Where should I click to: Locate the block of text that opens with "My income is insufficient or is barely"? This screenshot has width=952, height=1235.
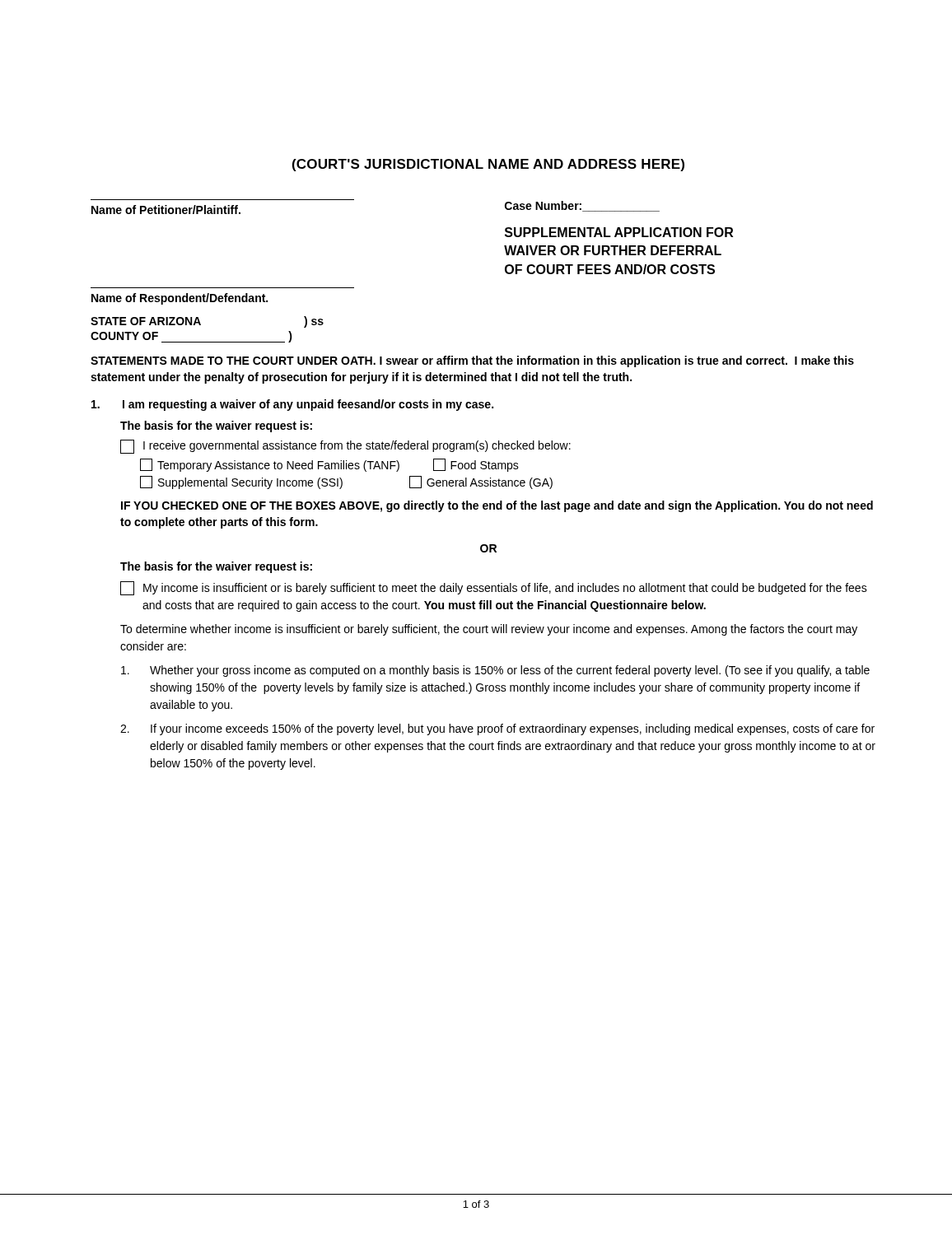point(503,597)
